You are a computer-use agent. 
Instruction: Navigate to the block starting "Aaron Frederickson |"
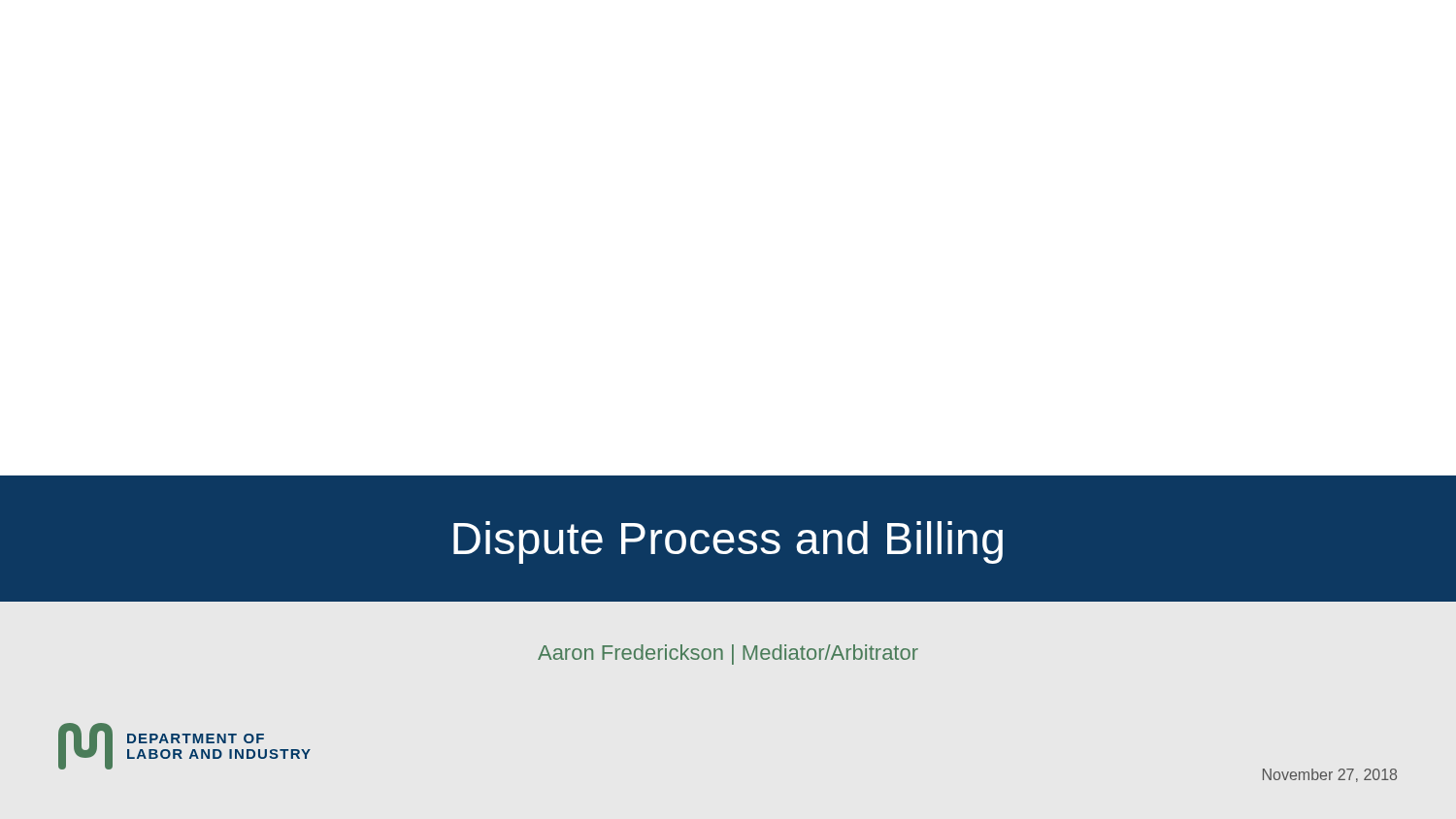(728, 653)
